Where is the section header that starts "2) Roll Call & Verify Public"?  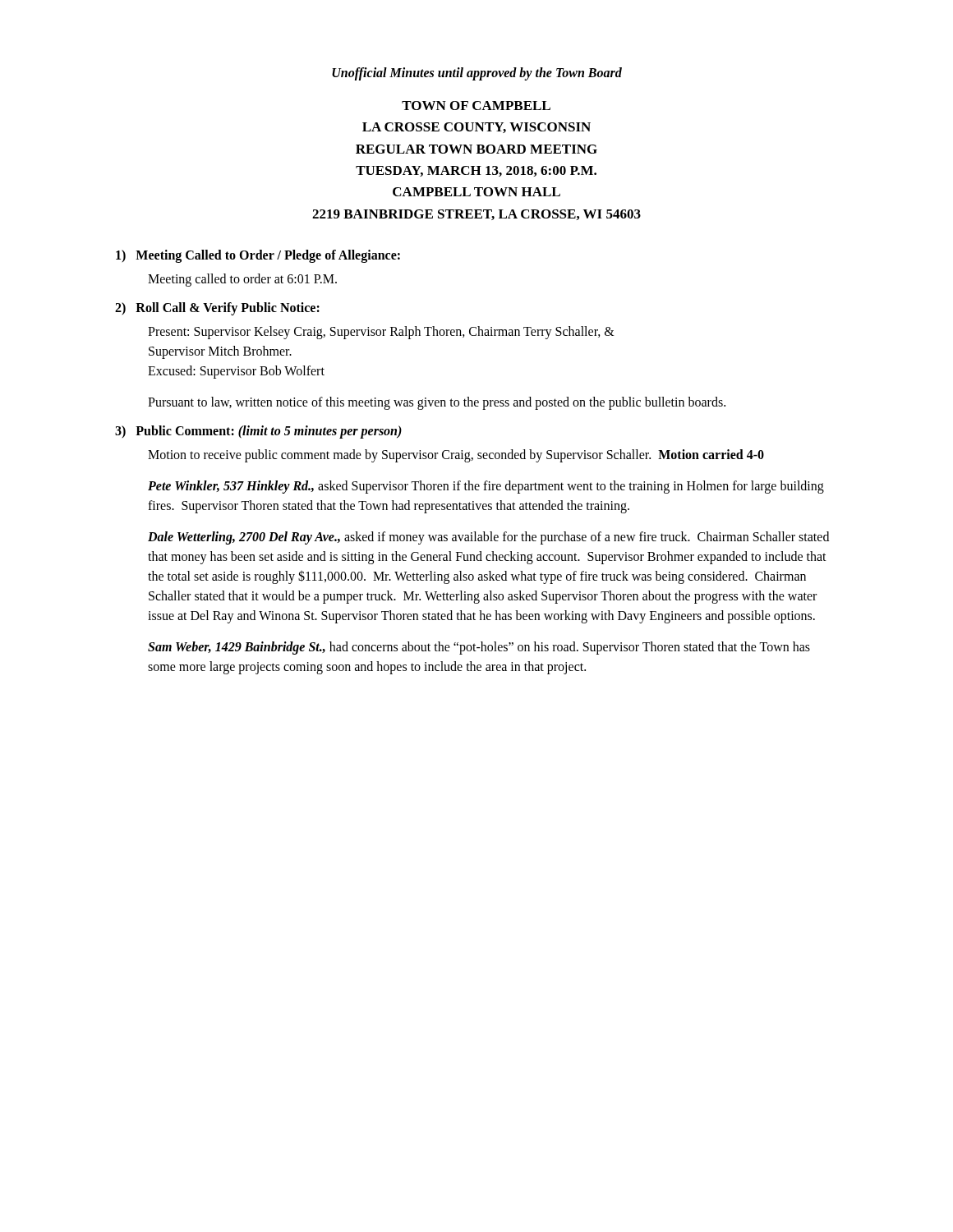point(218,308)
